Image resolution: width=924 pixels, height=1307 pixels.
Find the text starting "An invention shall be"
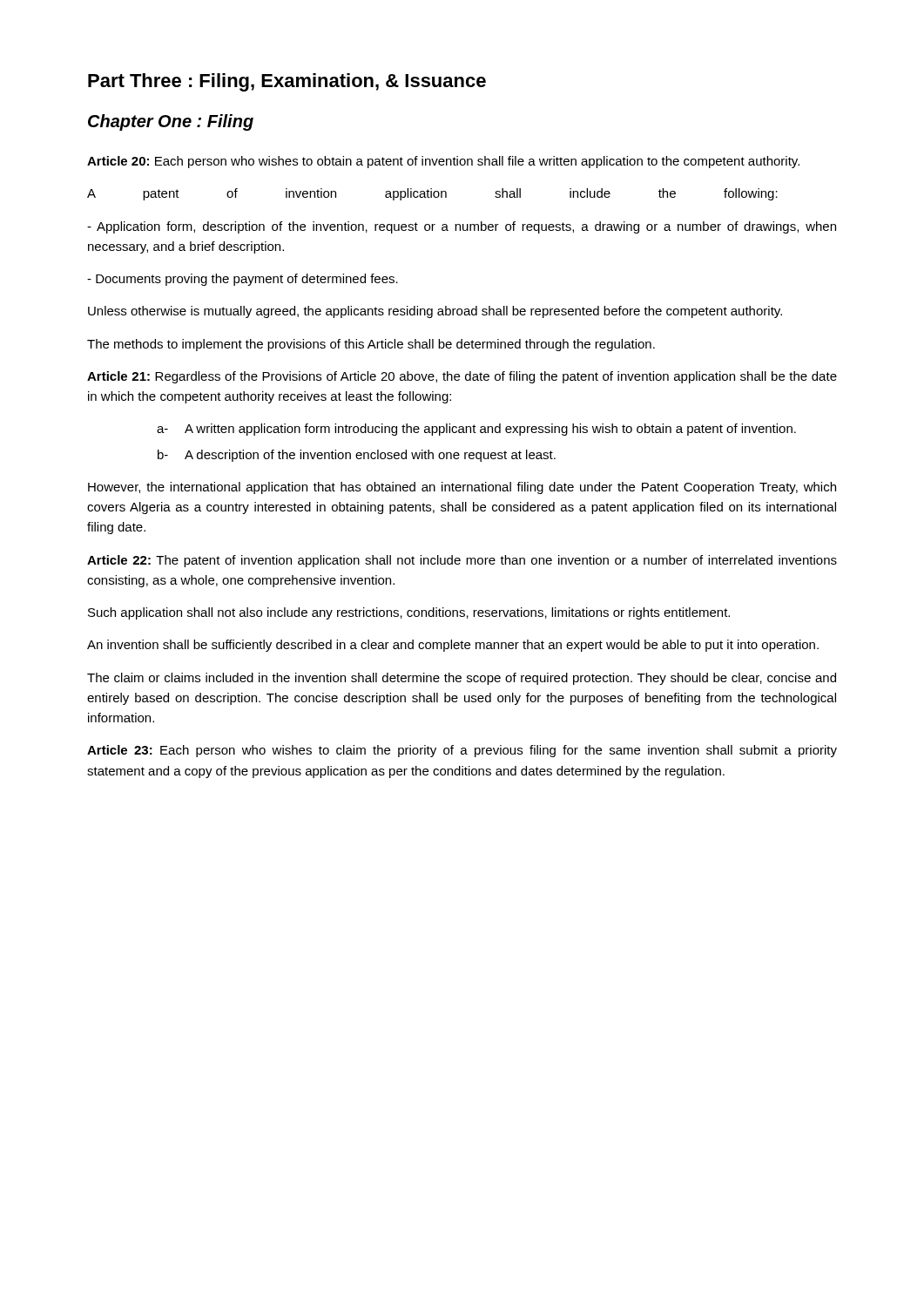453,645
